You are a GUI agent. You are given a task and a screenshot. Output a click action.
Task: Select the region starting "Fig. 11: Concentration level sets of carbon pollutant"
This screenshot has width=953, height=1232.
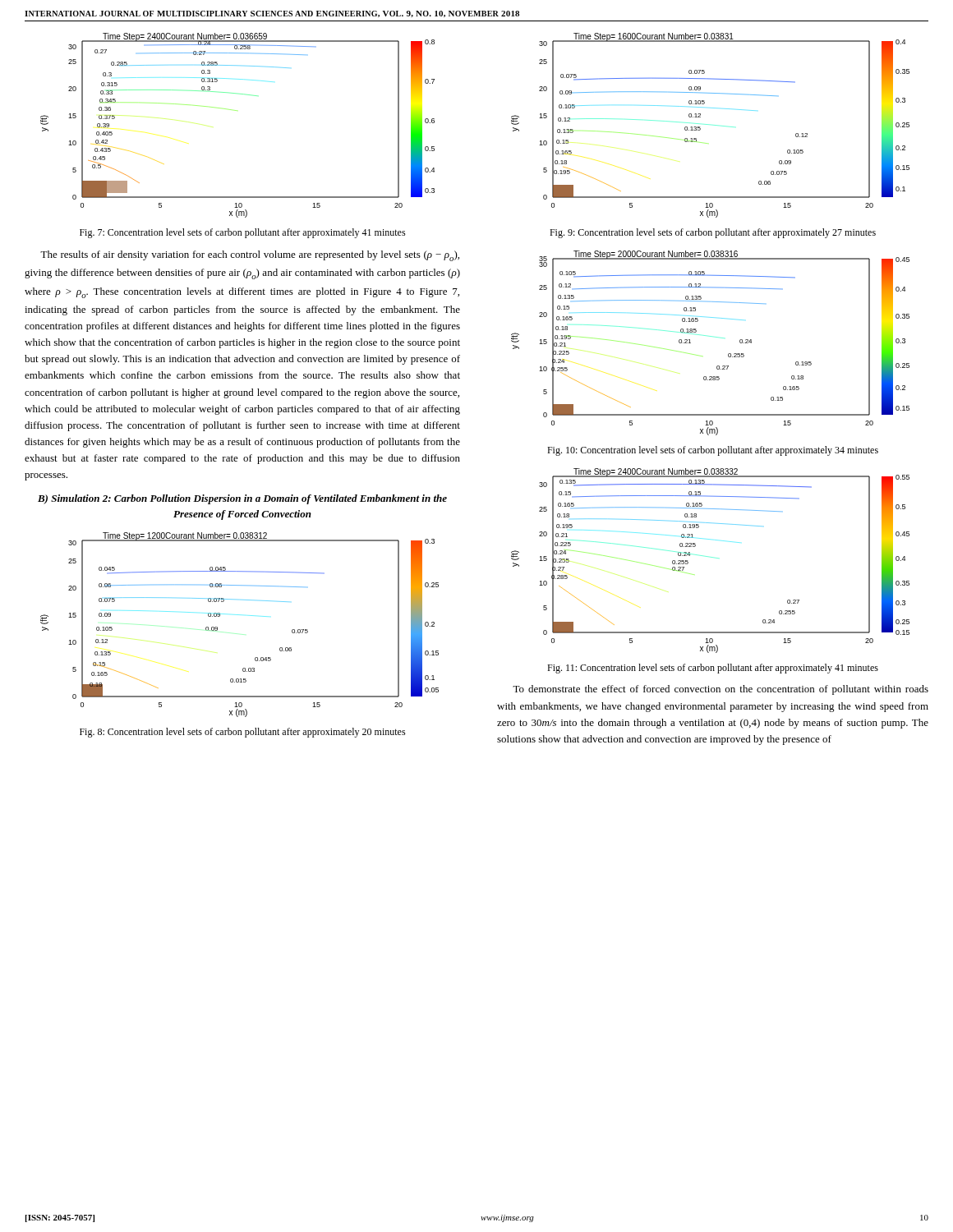(713, 667)
